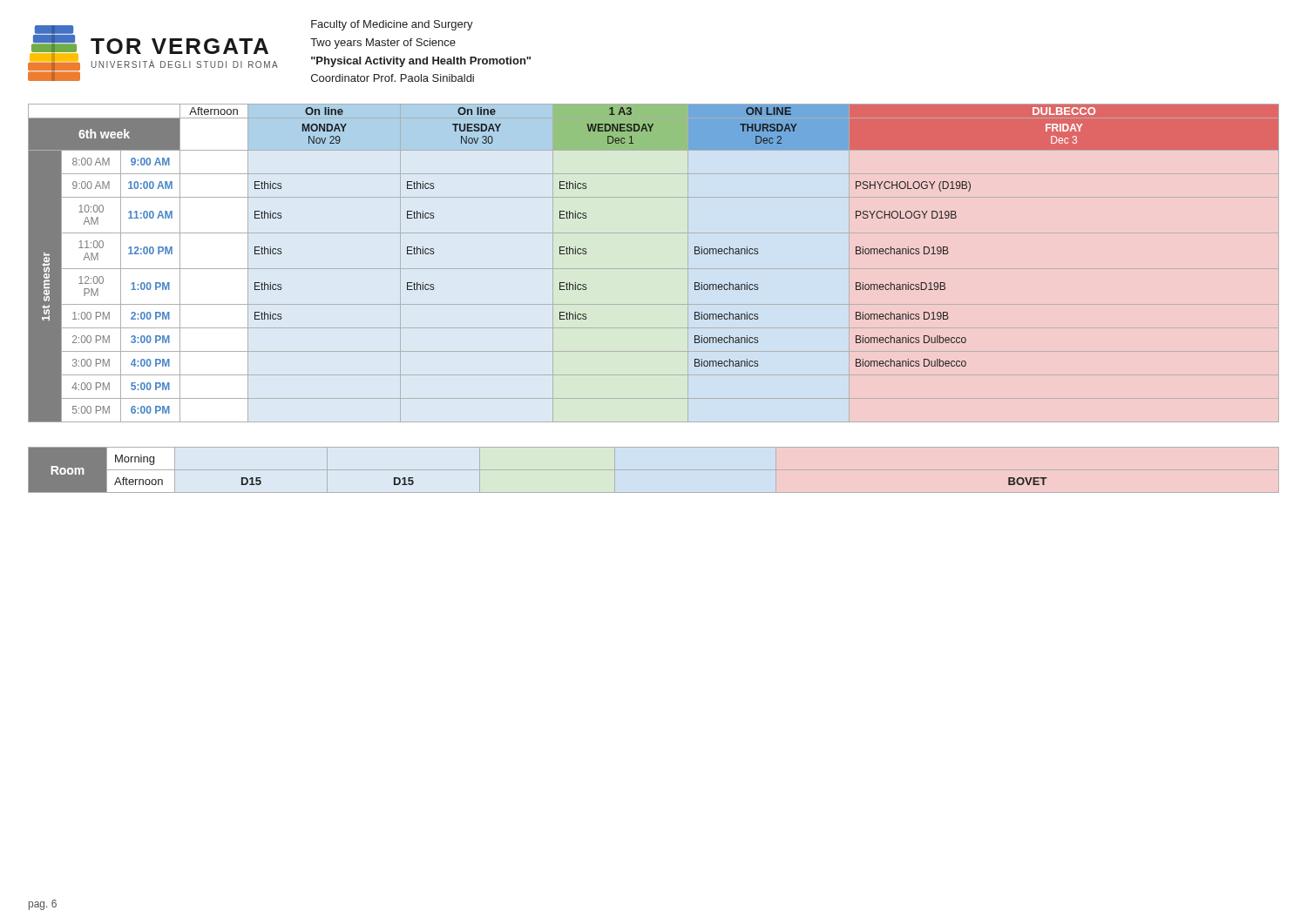Locate the table with the text "BOVET"
The width and height of the screenshot is (1307, 924).
(654, 458)
